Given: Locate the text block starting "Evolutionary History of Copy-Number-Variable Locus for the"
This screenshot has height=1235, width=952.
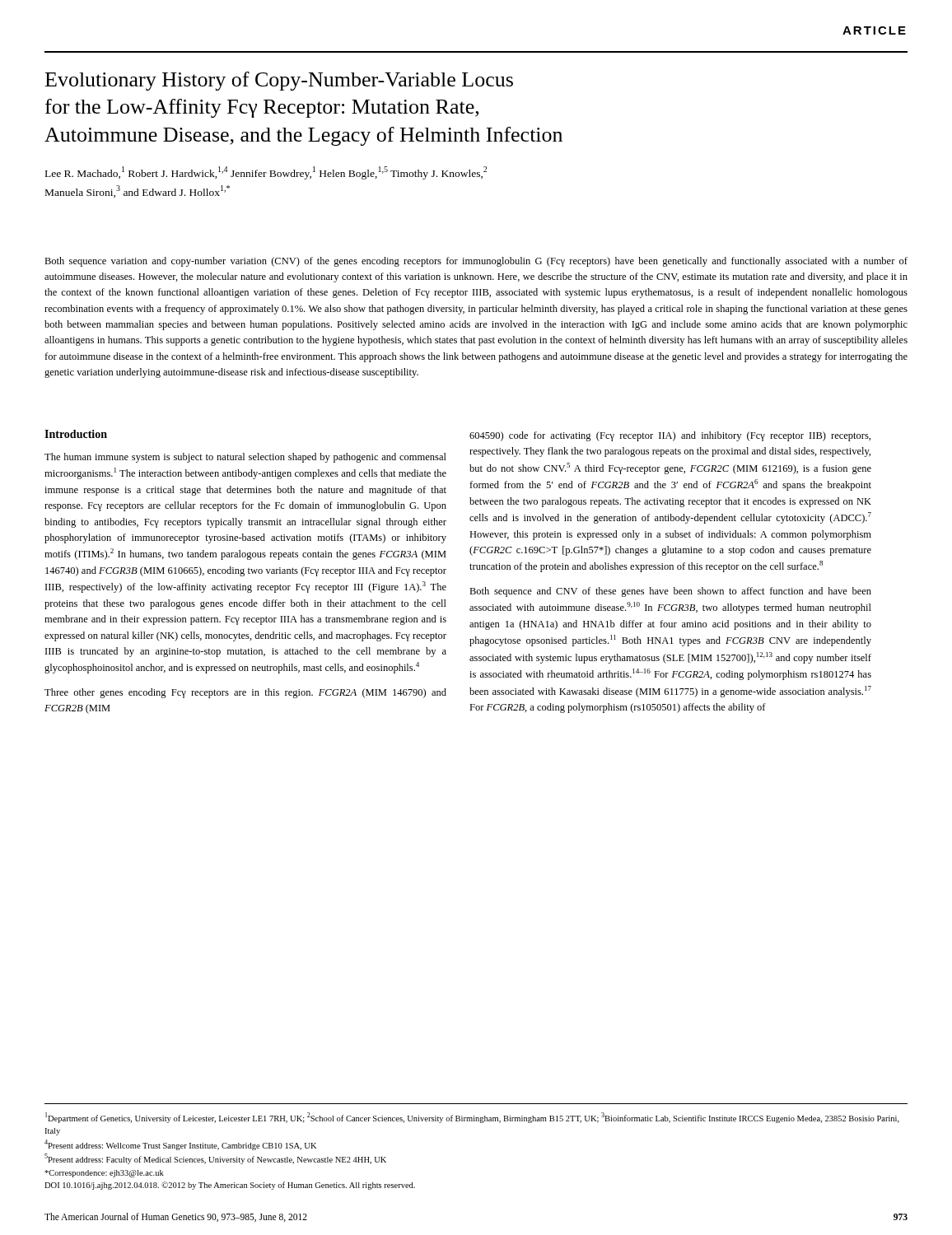Looking at the screenshot, I should 476,126.
